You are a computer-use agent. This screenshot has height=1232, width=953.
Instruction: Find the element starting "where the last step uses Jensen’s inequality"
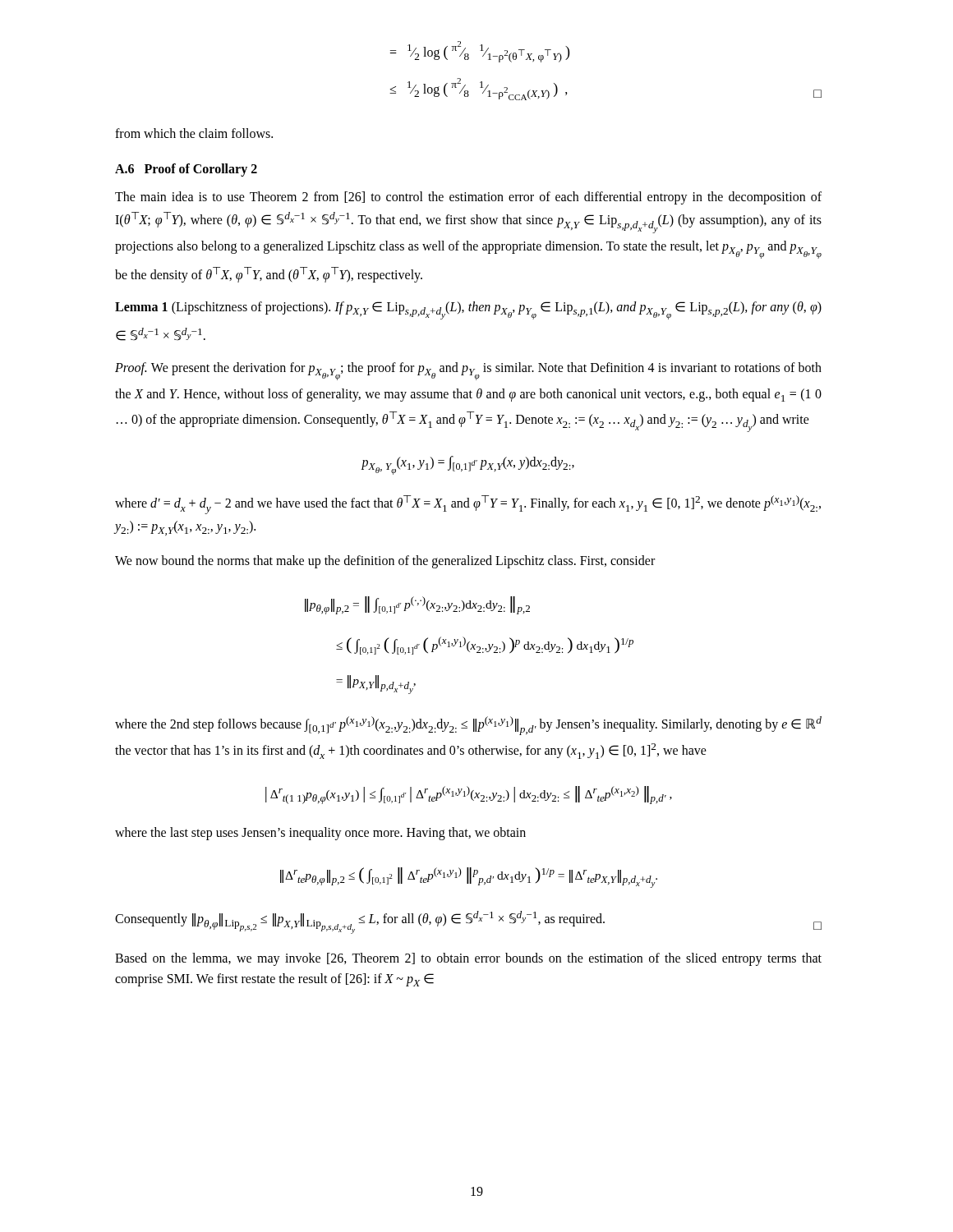tap(321, 832)
